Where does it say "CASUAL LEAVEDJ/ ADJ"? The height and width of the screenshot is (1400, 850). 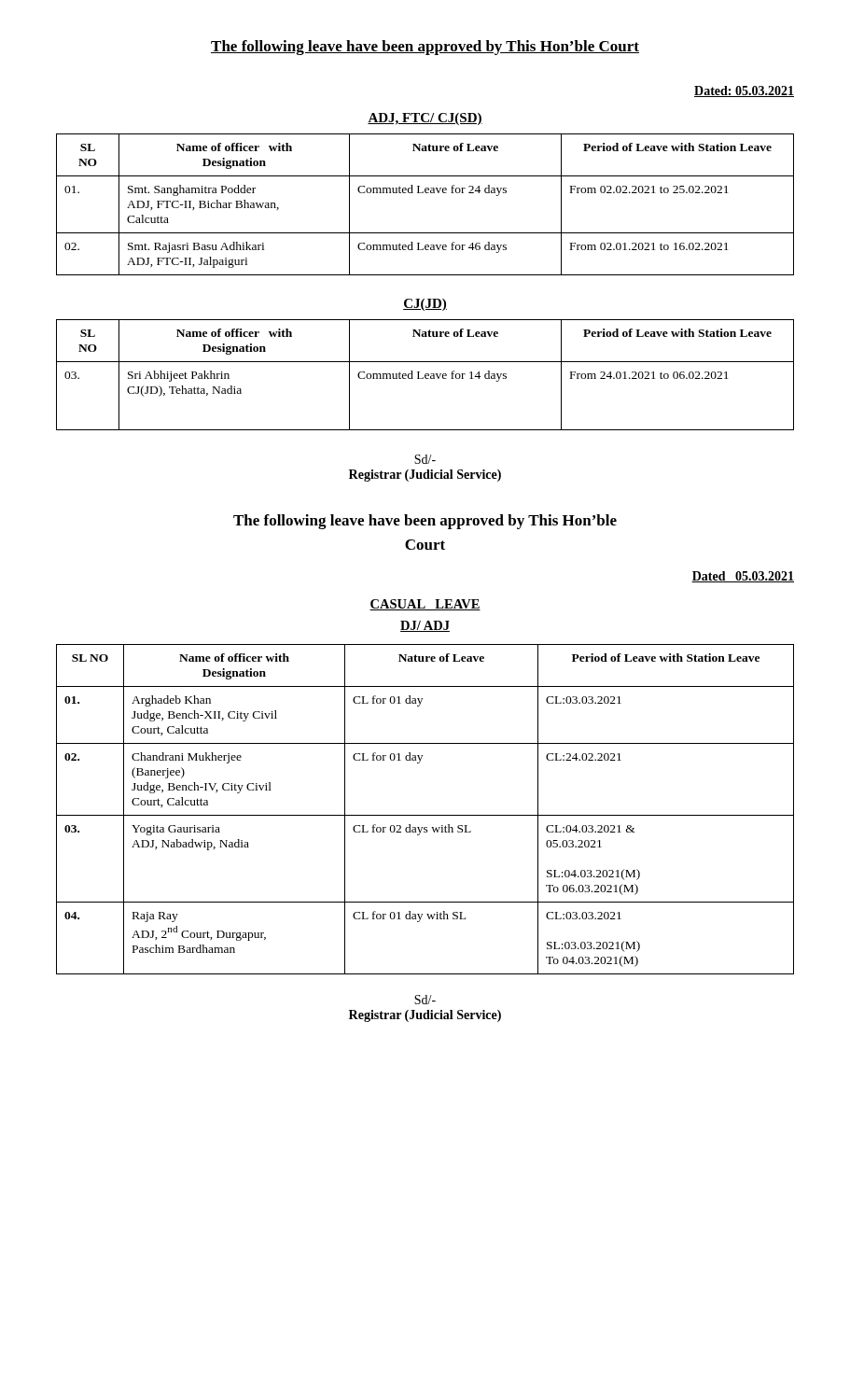pos(425,615)
